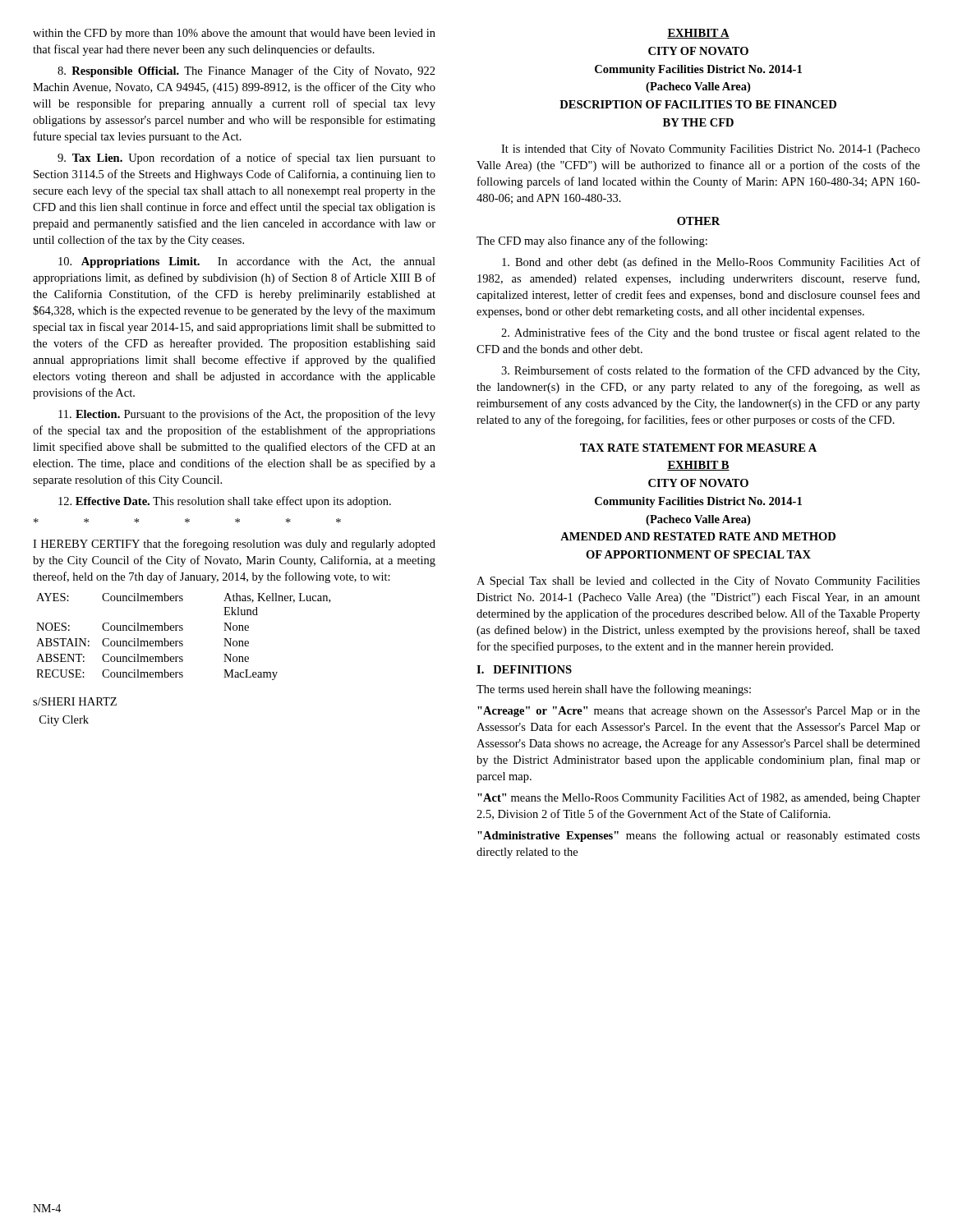Viewport: 953px width, 1232px height.
Task: Locate the text containing "* * * * * *"
Action: (234, 522)
